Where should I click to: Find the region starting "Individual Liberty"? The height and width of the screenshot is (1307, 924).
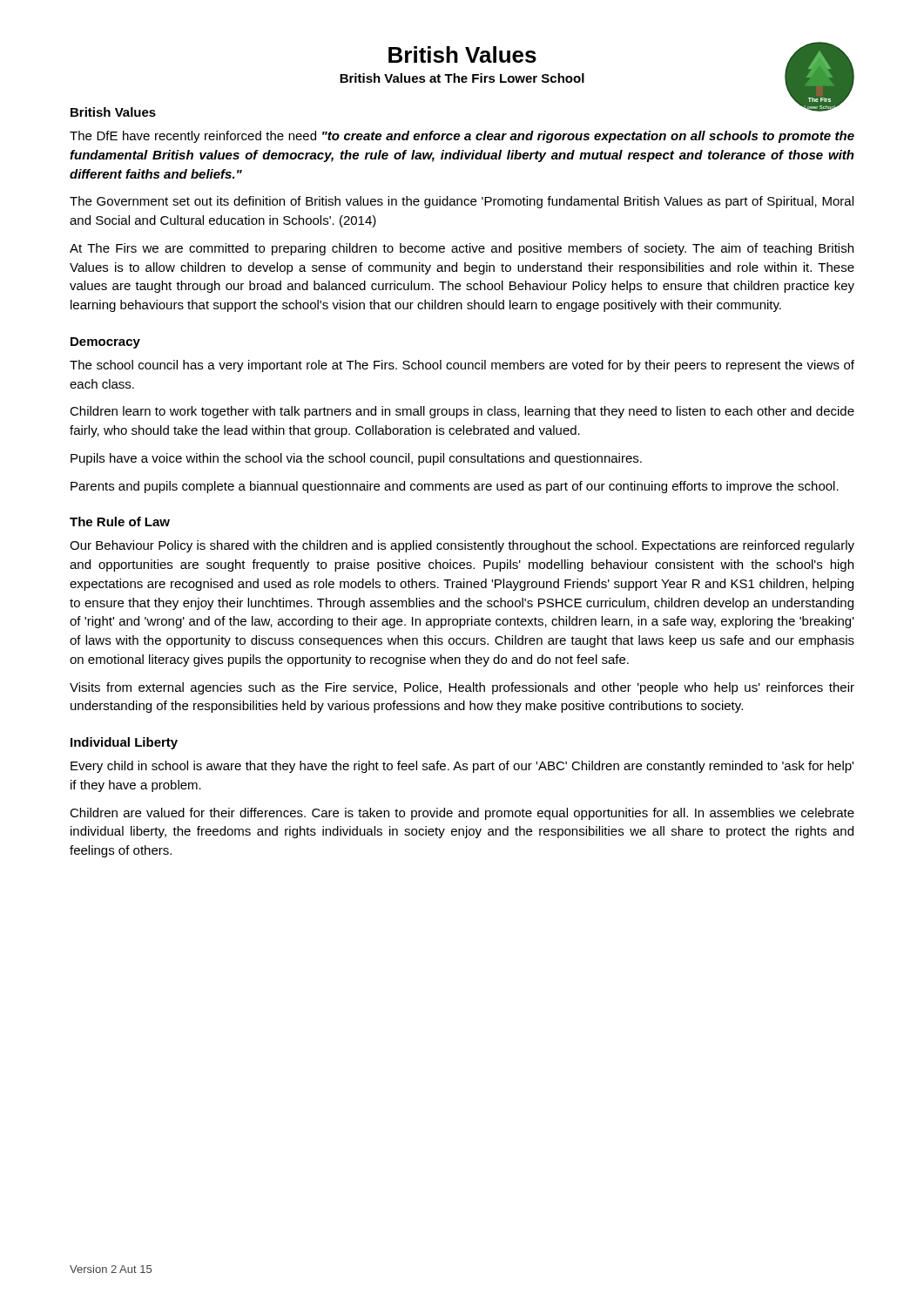pyautogui.click(x=124, y=743)
